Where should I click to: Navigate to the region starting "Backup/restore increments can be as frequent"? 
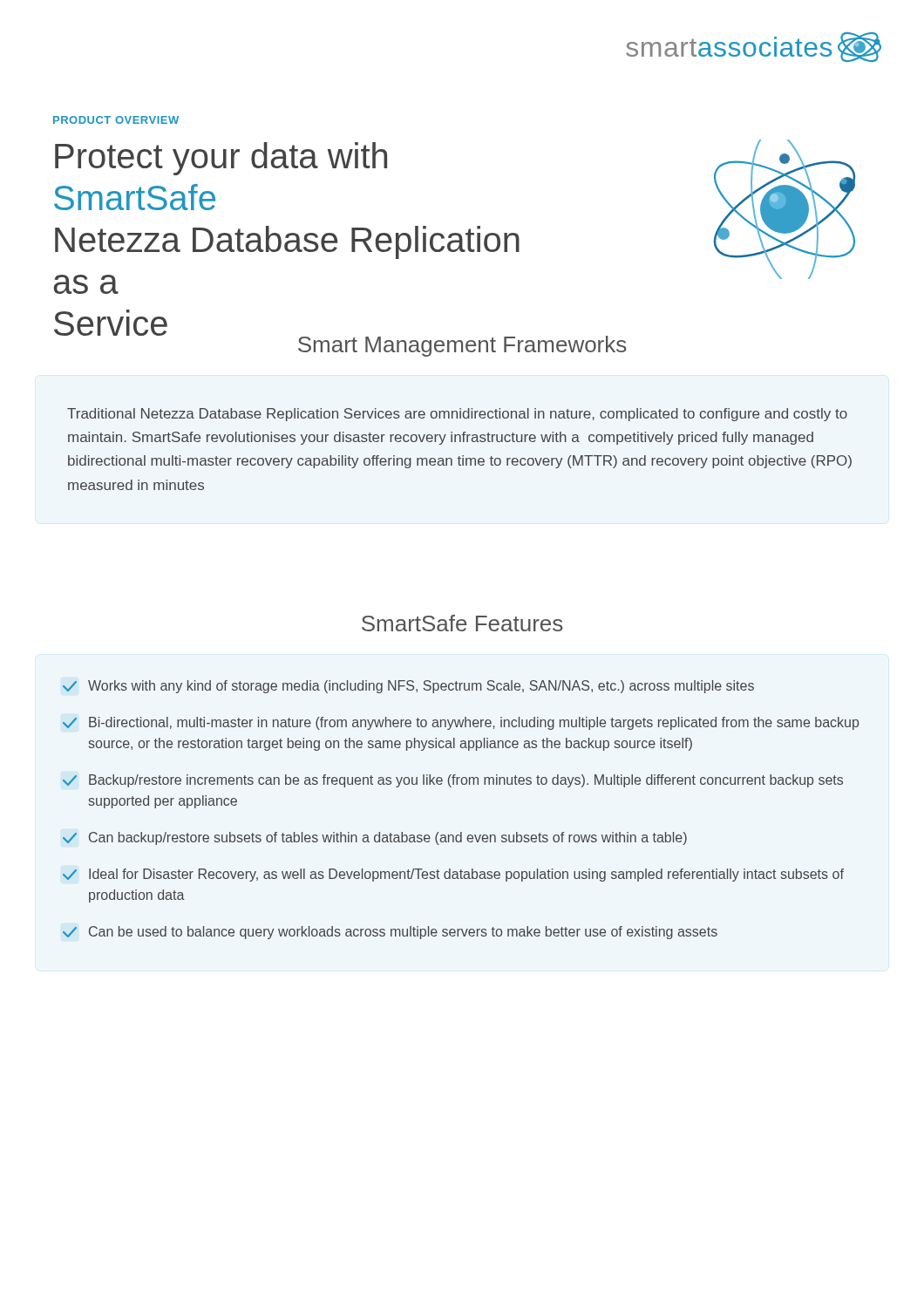click(x=461, y=791)
